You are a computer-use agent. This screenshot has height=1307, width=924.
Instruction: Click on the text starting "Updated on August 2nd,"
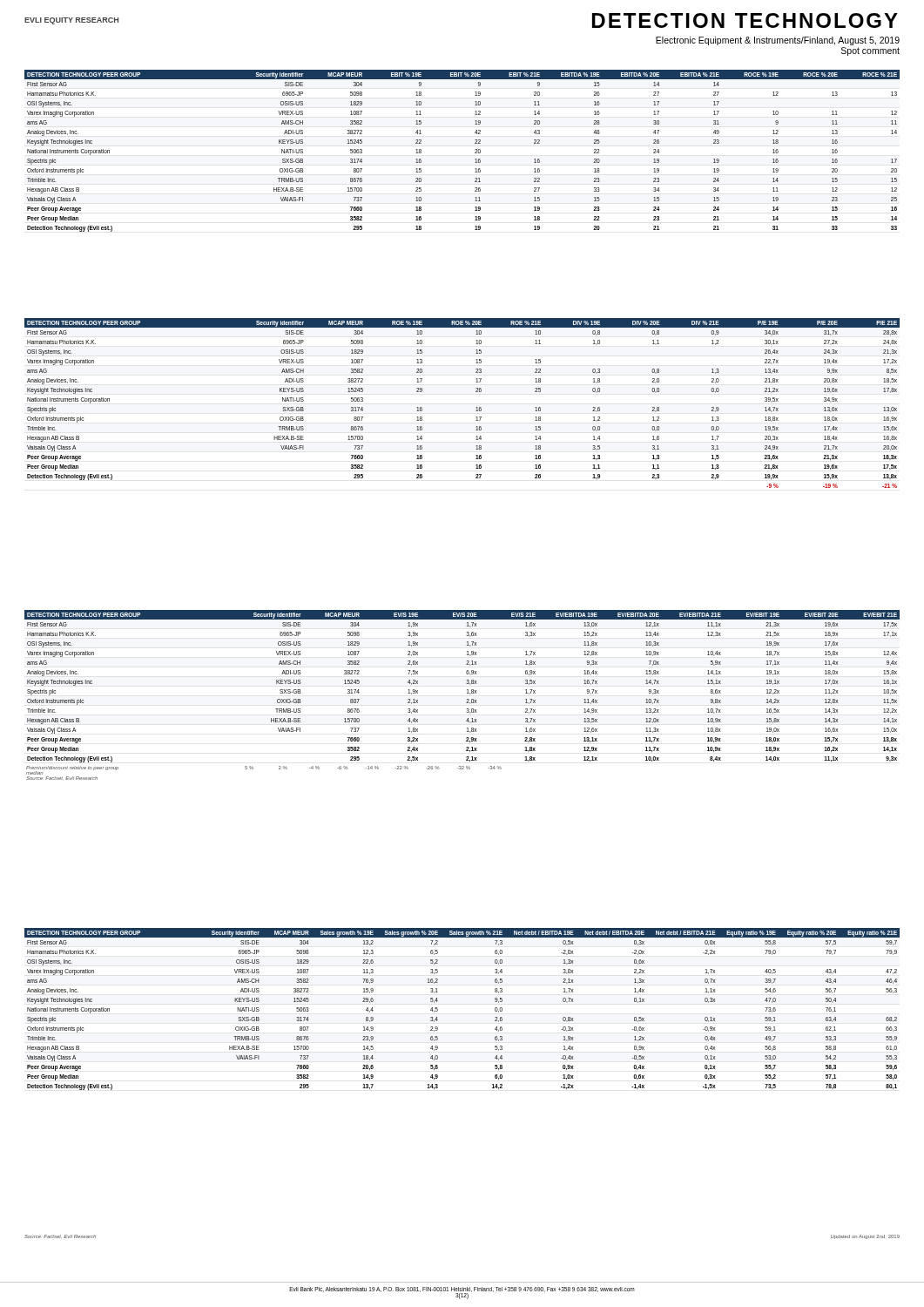tap(865, 1236)
